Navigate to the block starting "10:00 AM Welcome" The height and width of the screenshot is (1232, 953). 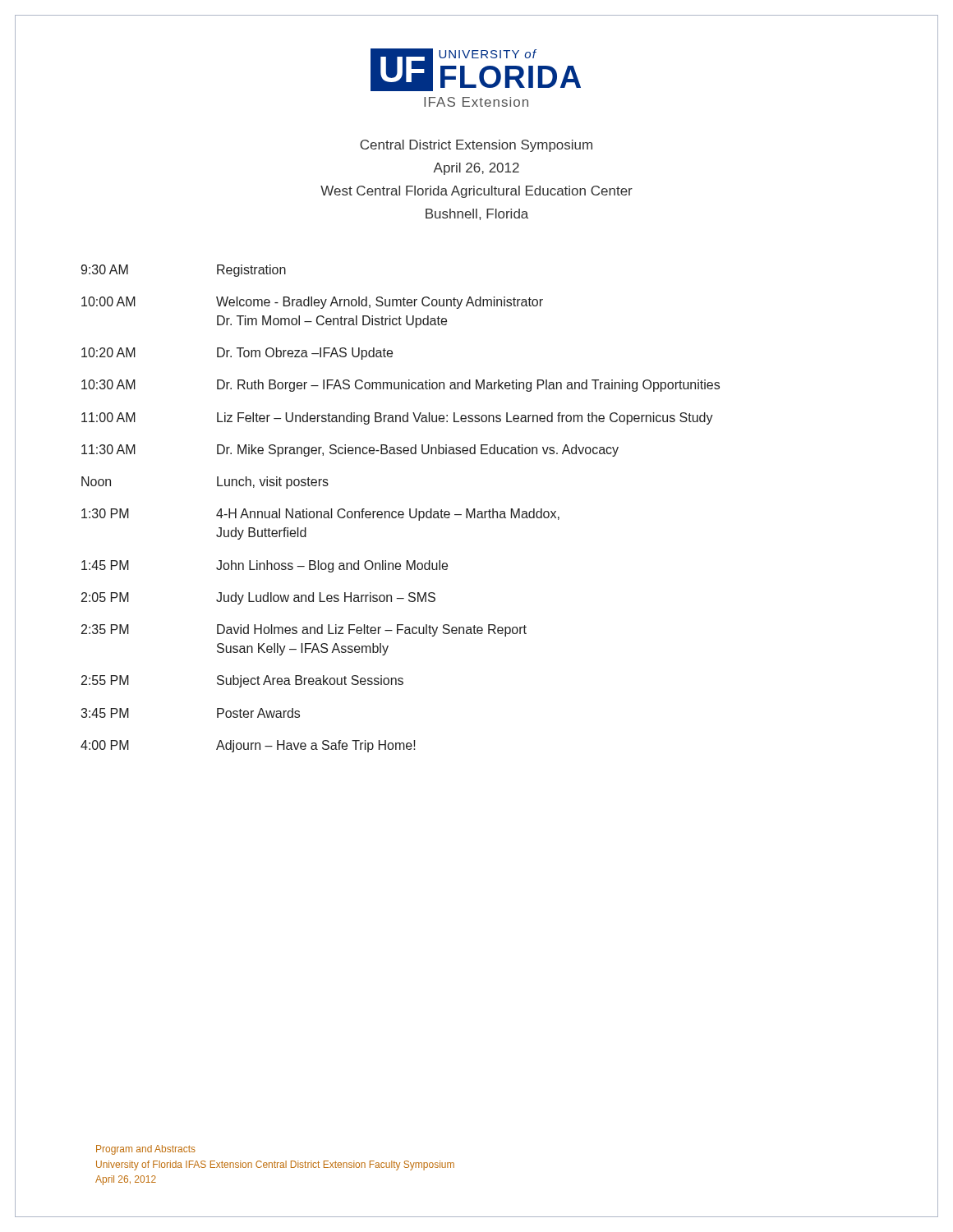476,311
